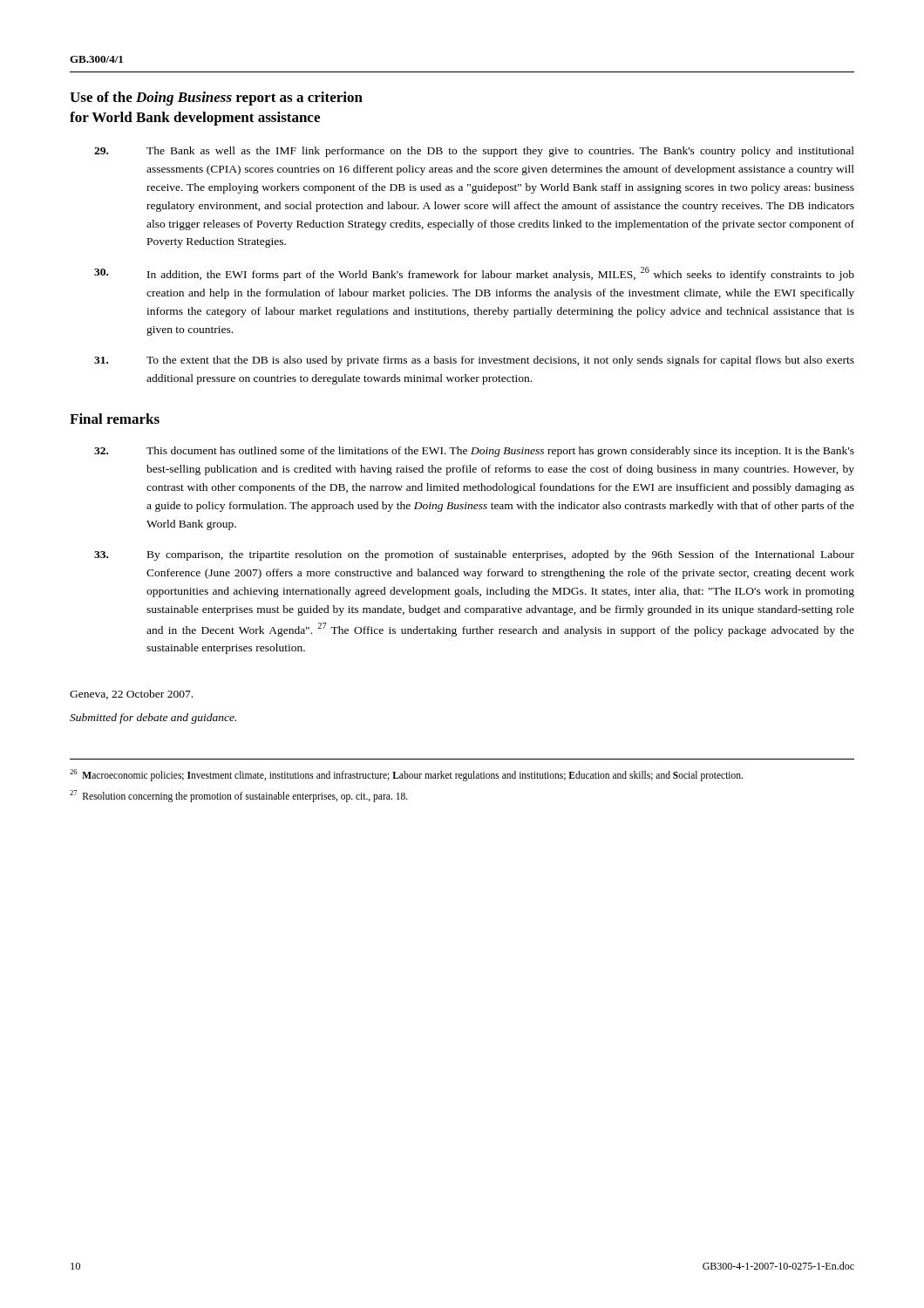Find the element starting "Geneva, 22 October 2007."
The height and width of the screenshot is (1308, 924).
click(132, 694)
